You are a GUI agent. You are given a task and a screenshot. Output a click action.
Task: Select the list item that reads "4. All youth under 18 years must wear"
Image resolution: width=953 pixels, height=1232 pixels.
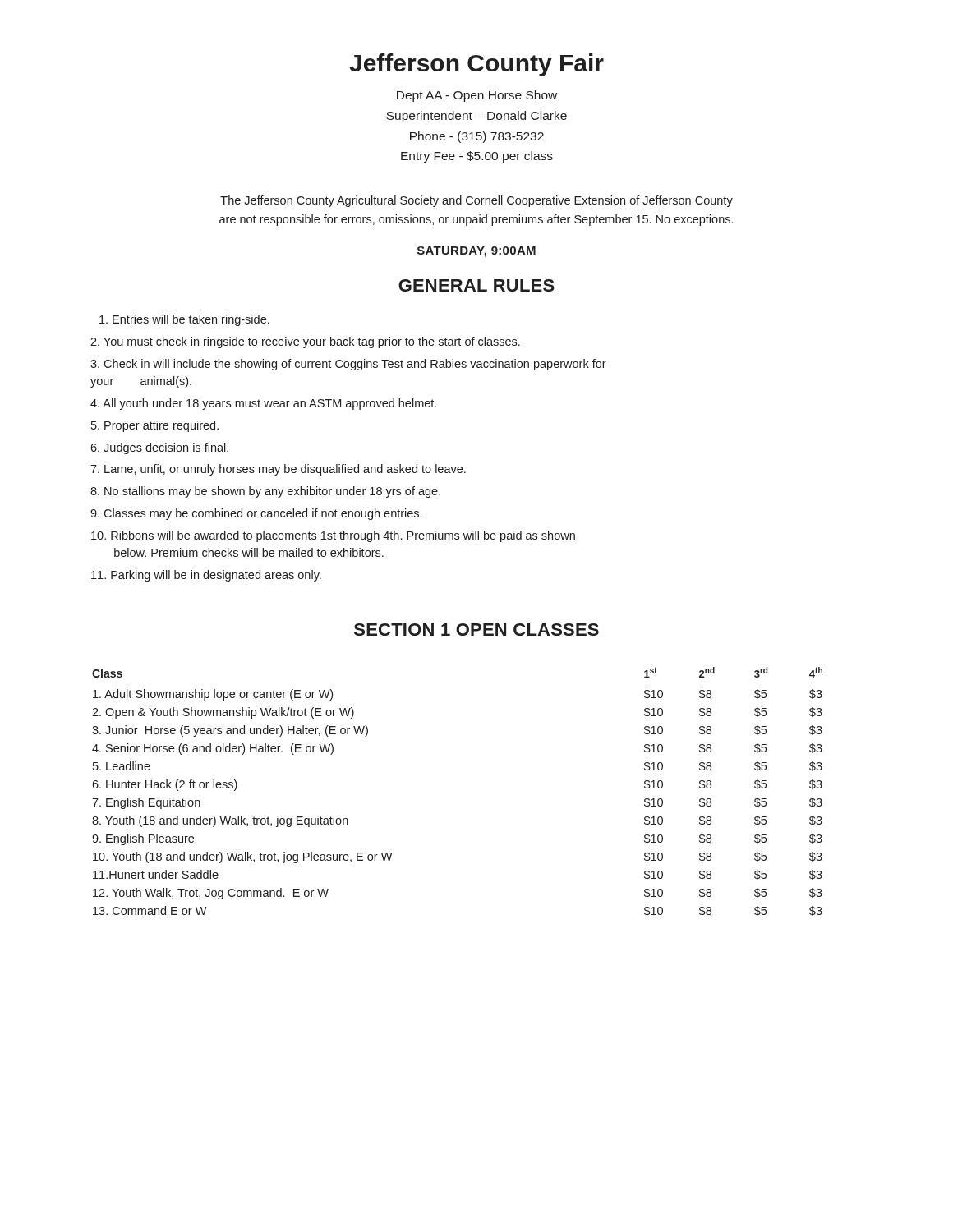[x=264, y=403]
